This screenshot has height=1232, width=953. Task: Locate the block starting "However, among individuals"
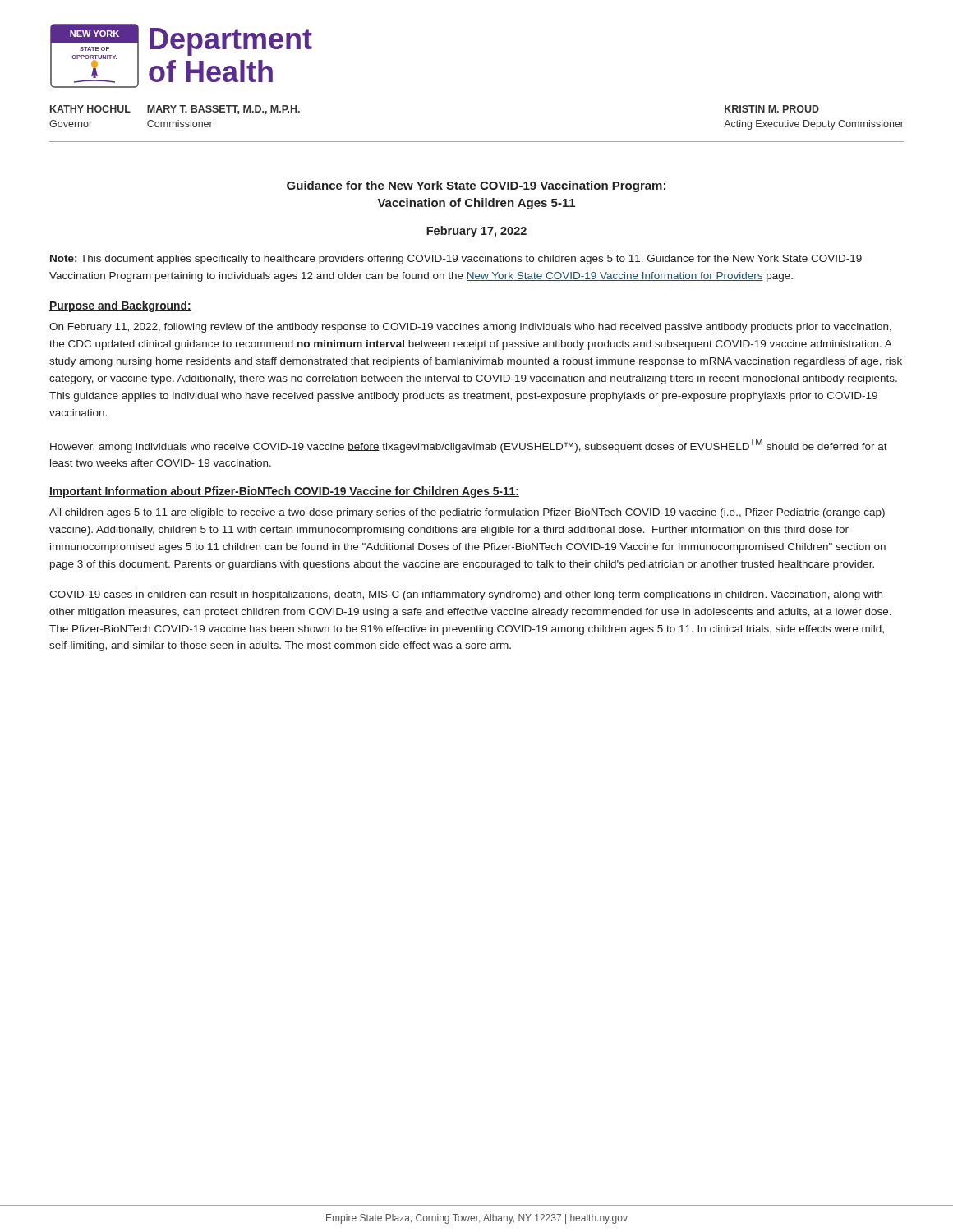pyautogui.click(x=468, y=453)
